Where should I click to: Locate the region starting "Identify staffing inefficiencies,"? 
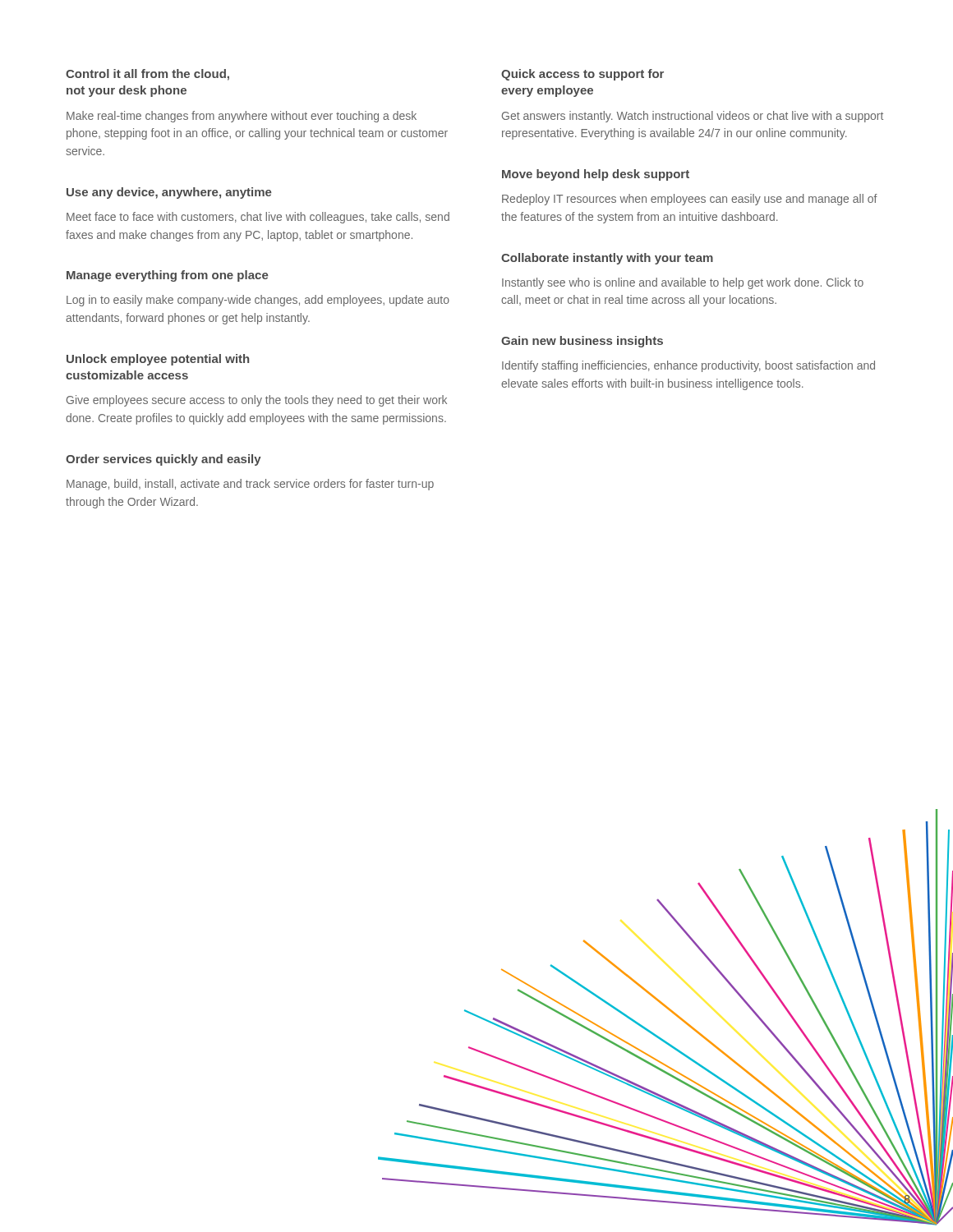point(688,375)
